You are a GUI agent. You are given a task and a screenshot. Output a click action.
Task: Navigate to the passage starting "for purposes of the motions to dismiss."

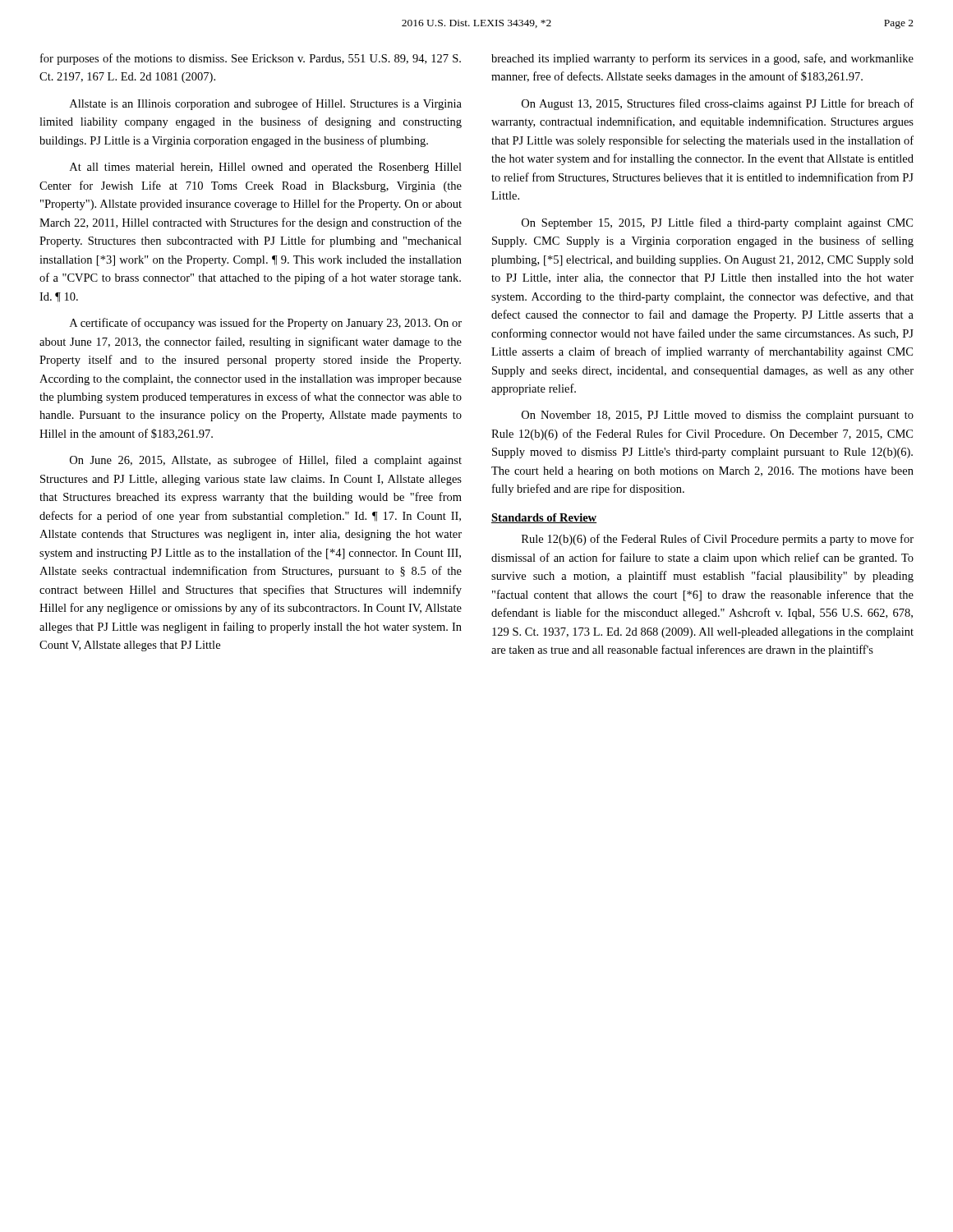click(x=251, y=68)
